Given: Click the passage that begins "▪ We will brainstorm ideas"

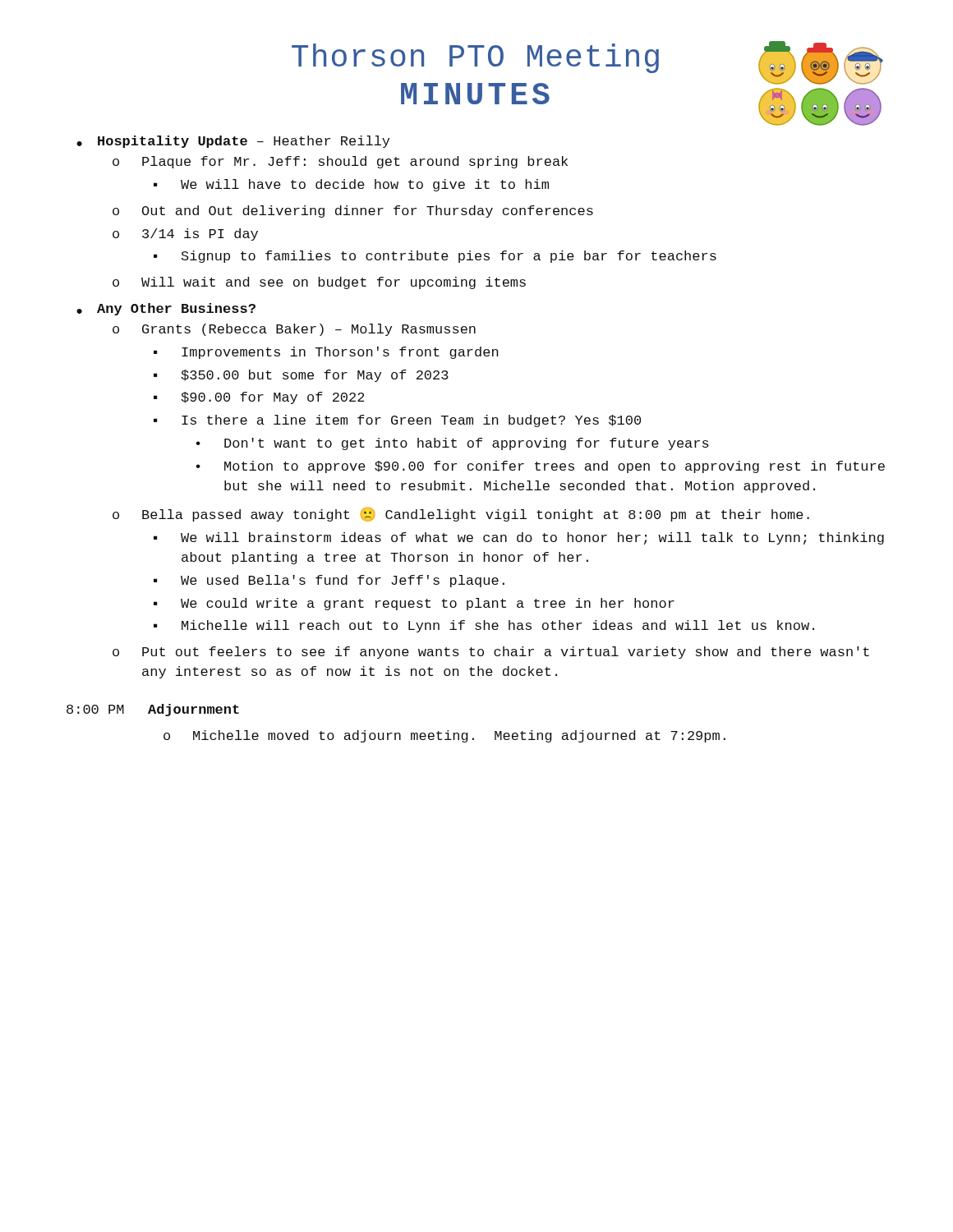Looking at the screenshot, I should (x=514, y=549).
